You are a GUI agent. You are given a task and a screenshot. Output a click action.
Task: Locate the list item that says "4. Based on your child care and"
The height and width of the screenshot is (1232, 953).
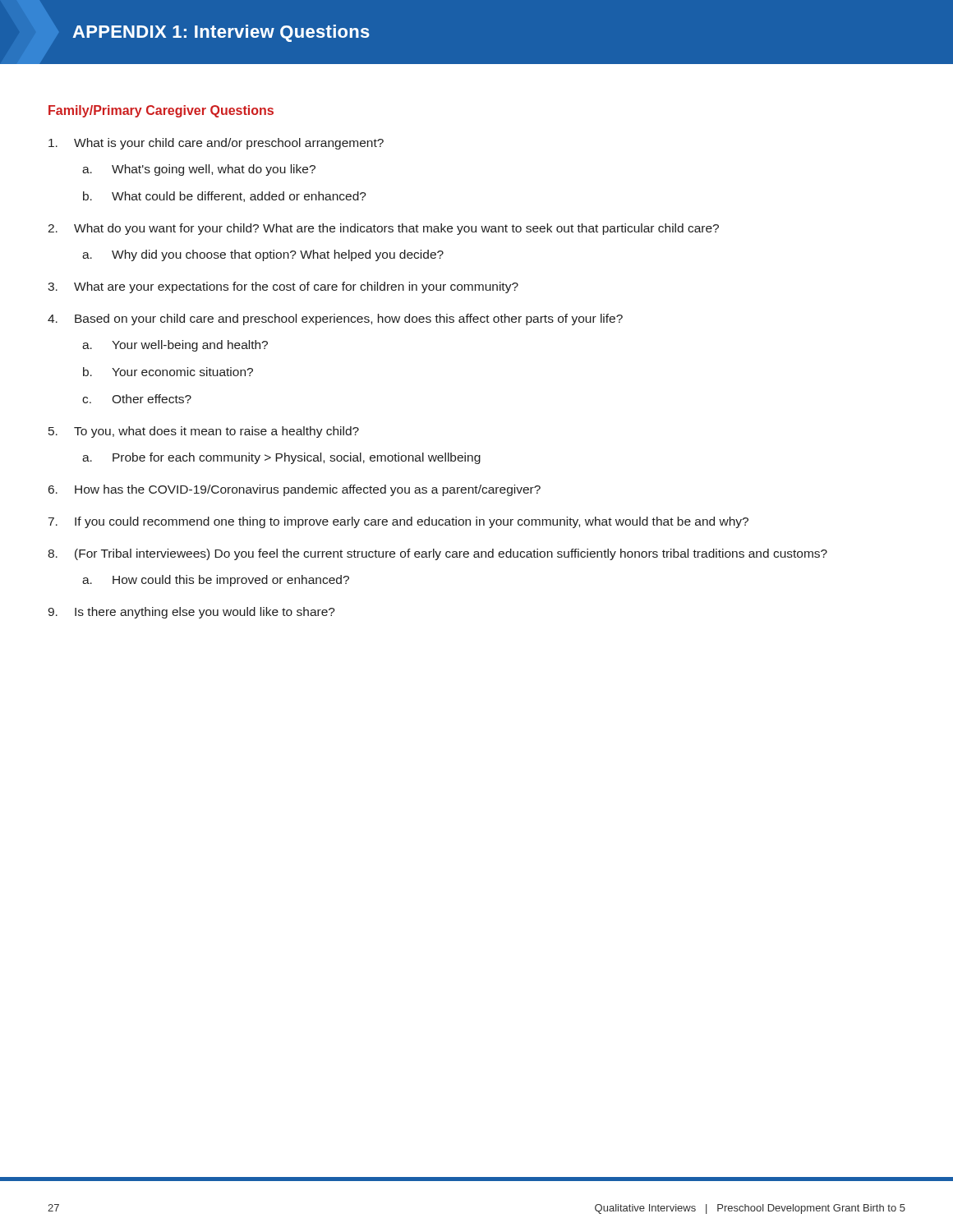point(335,319)
